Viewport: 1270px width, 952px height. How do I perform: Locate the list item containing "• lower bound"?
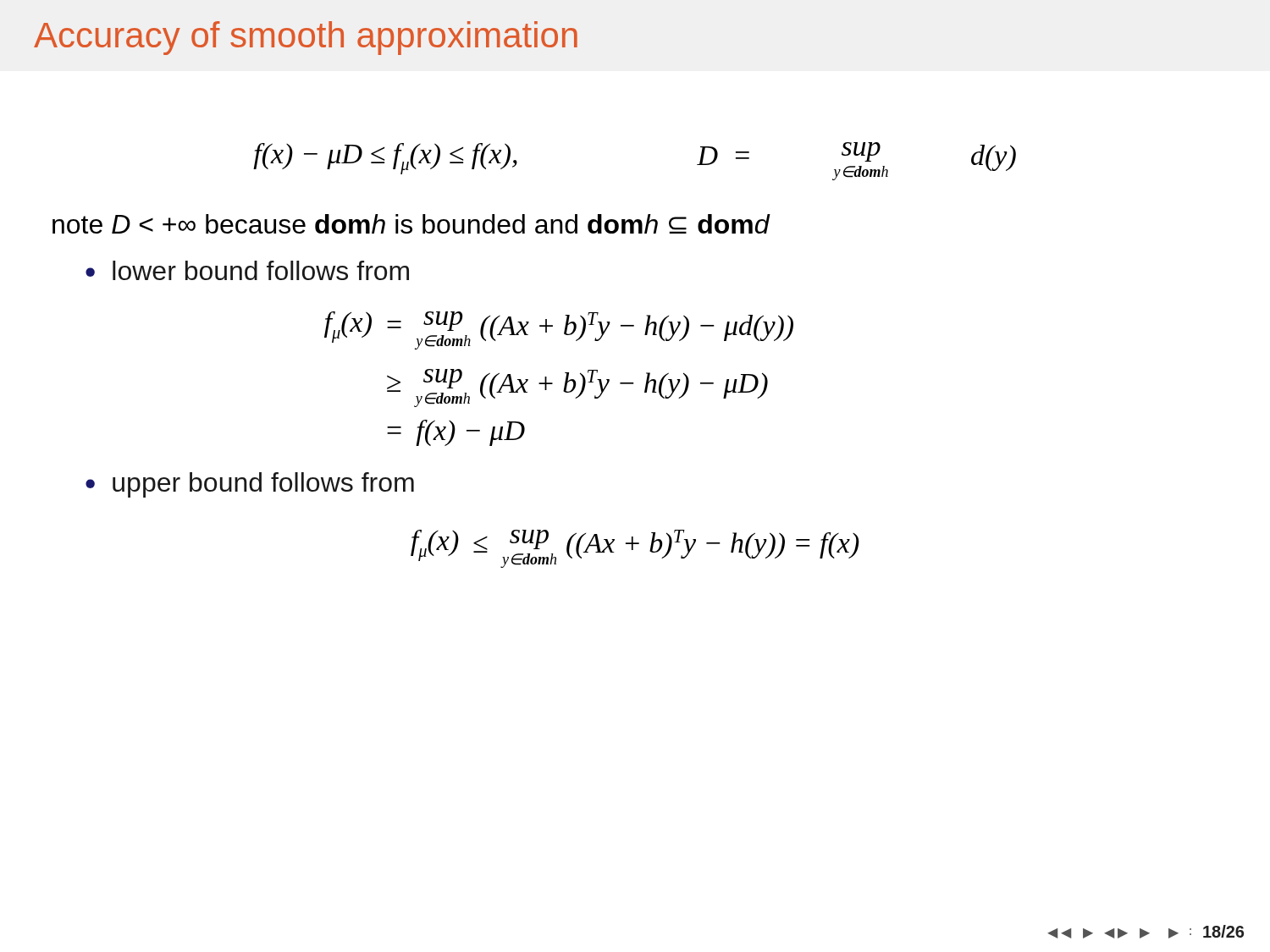coord(248,273)
